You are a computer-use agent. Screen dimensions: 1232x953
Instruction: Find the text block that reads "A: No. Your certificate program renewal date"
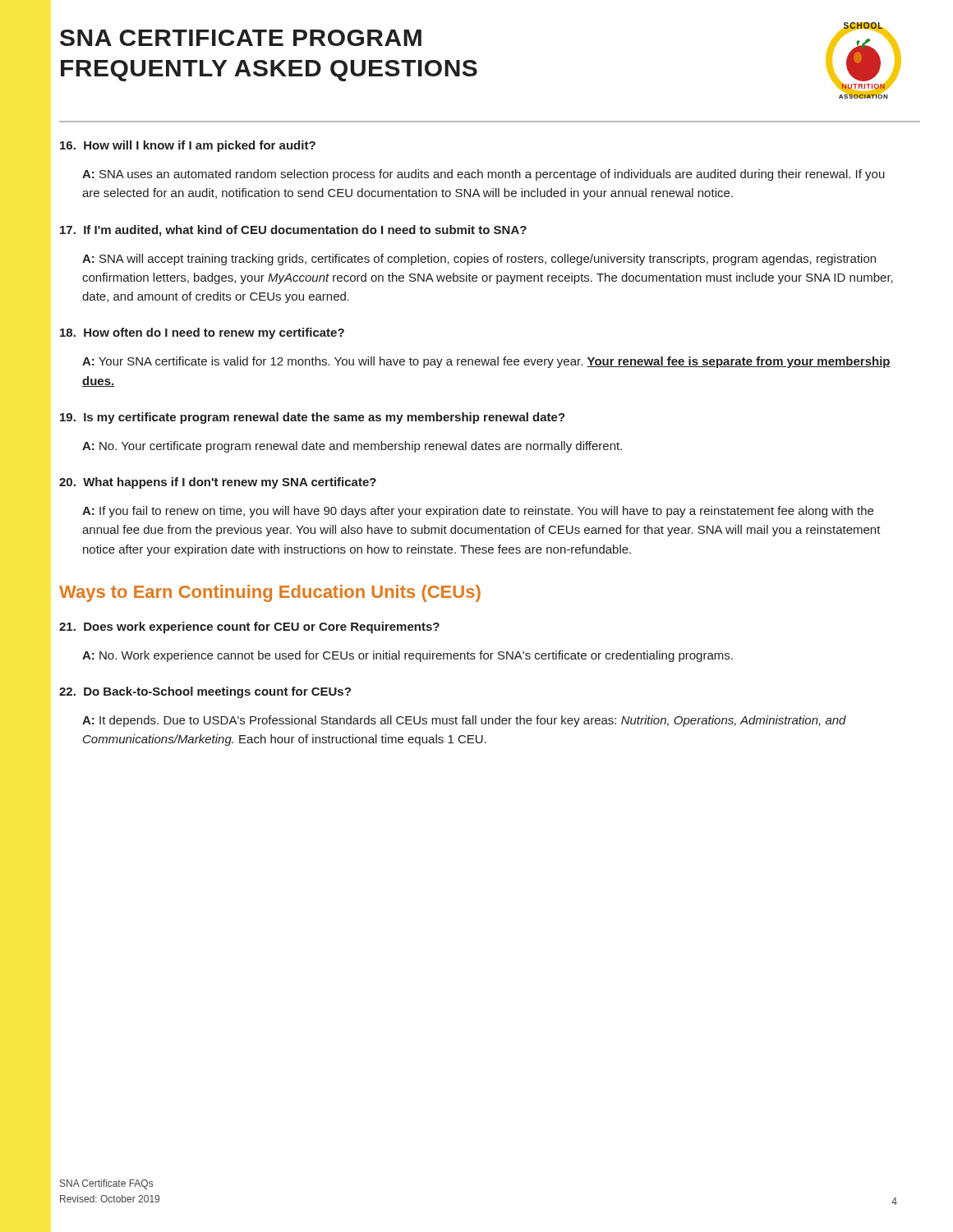[490, 445]
